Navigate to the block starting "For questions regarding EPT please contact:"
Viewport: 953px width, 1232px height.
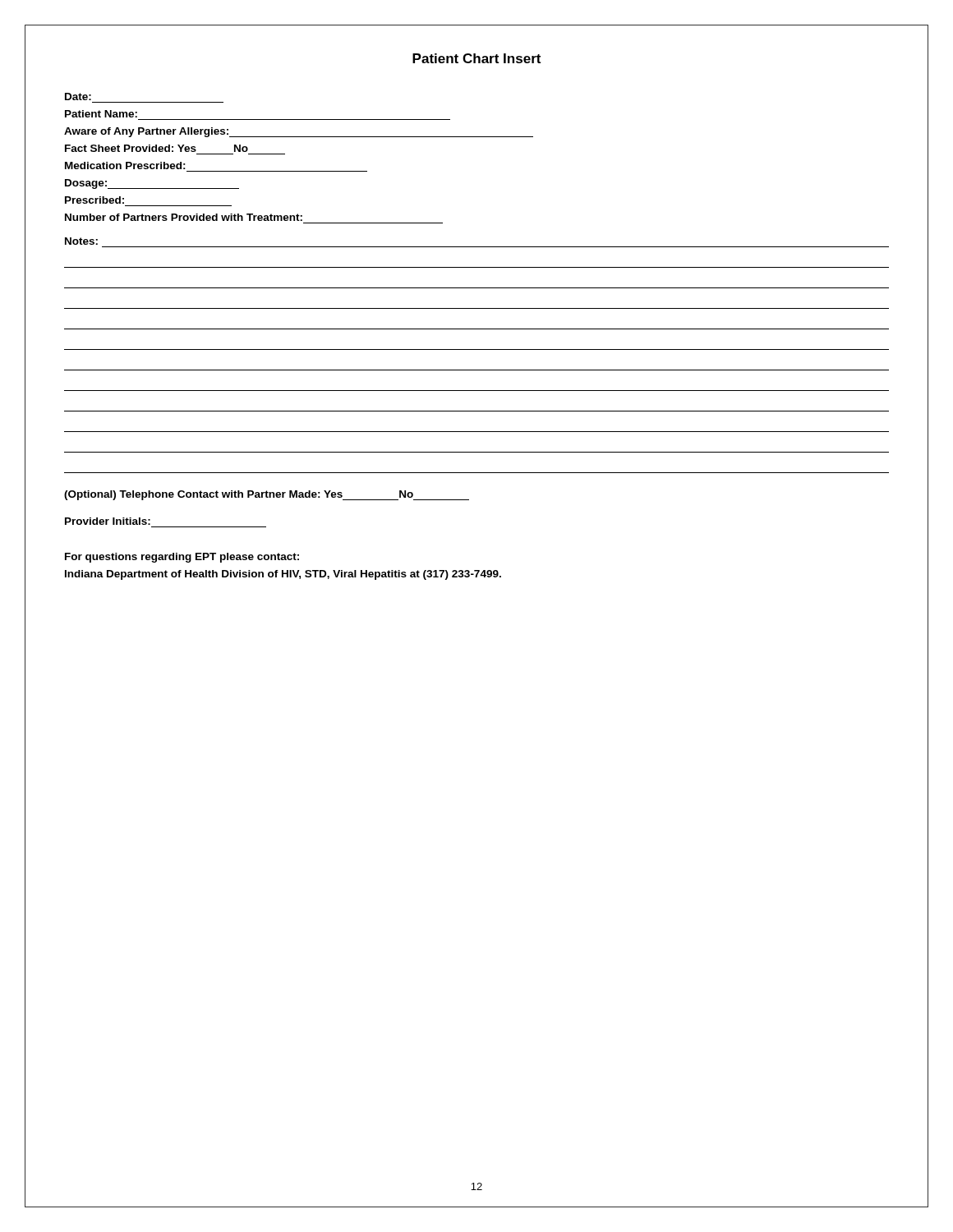click(x=476, y=565)
